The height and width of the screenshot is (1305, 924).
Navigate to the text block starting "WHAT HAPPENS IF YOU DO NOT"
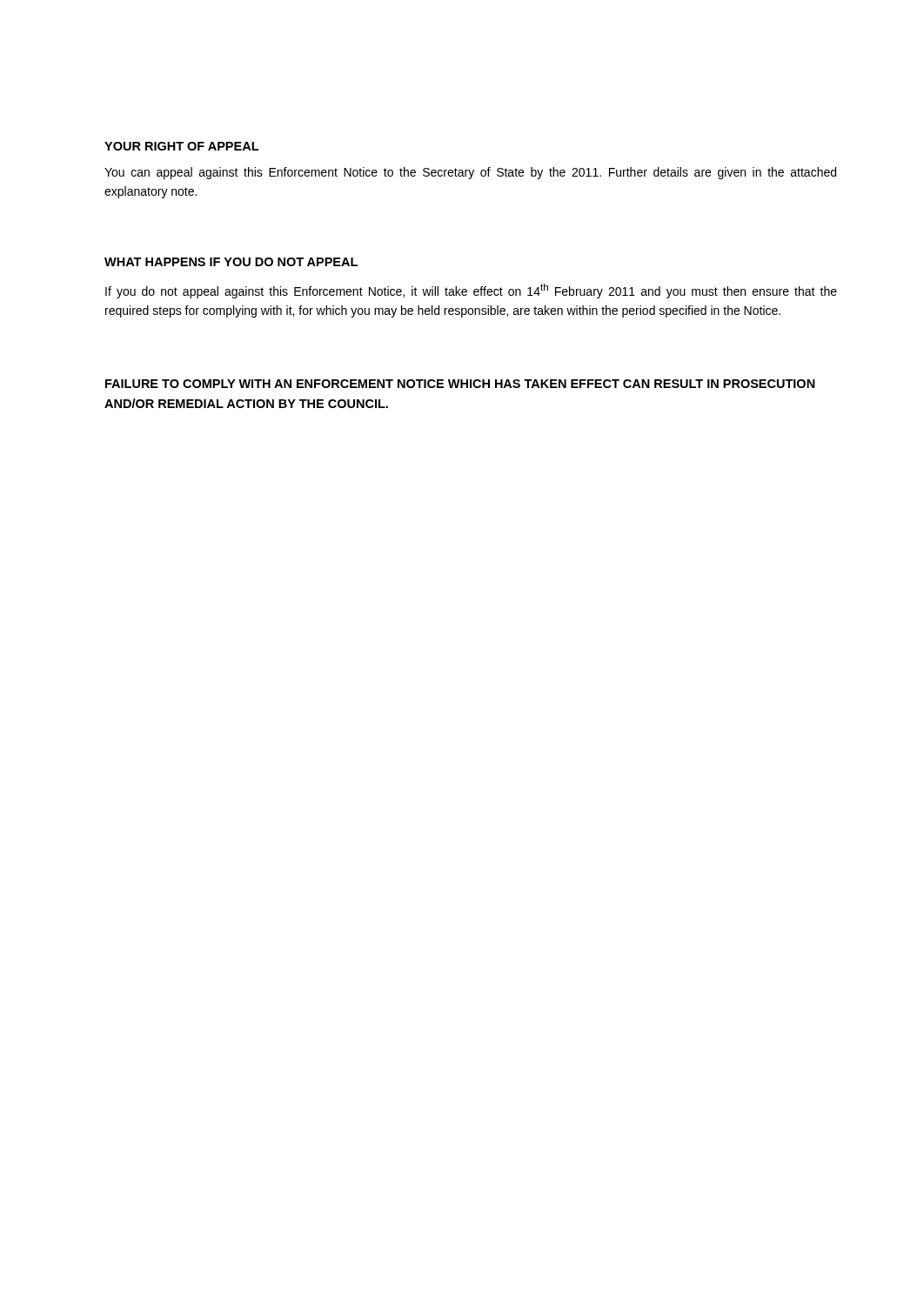tap(231, 262)
